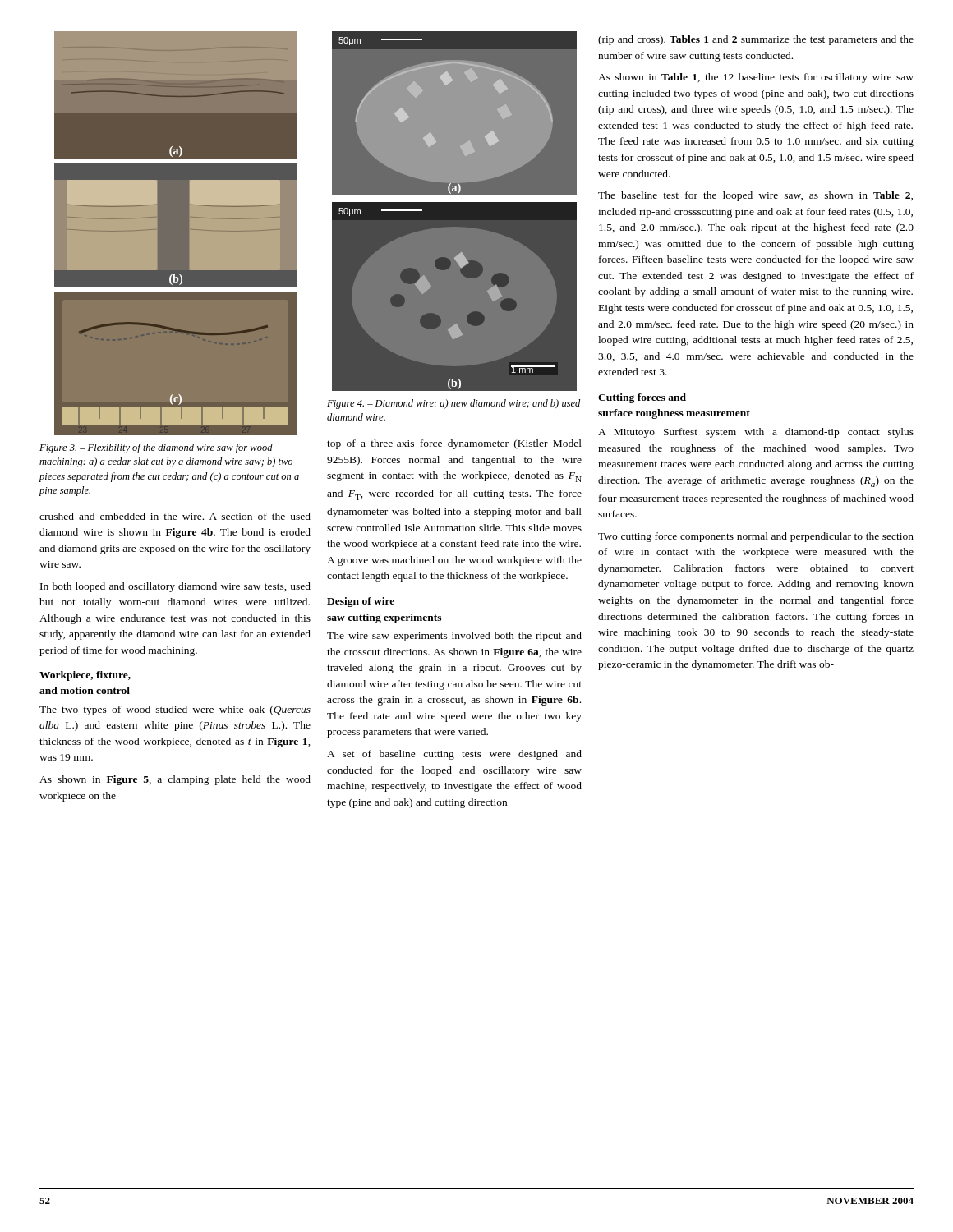Screen dimensions: 1232x953
Task: Find the text block with the text "The two types of wood studied were white"
Action: (175, 733)
